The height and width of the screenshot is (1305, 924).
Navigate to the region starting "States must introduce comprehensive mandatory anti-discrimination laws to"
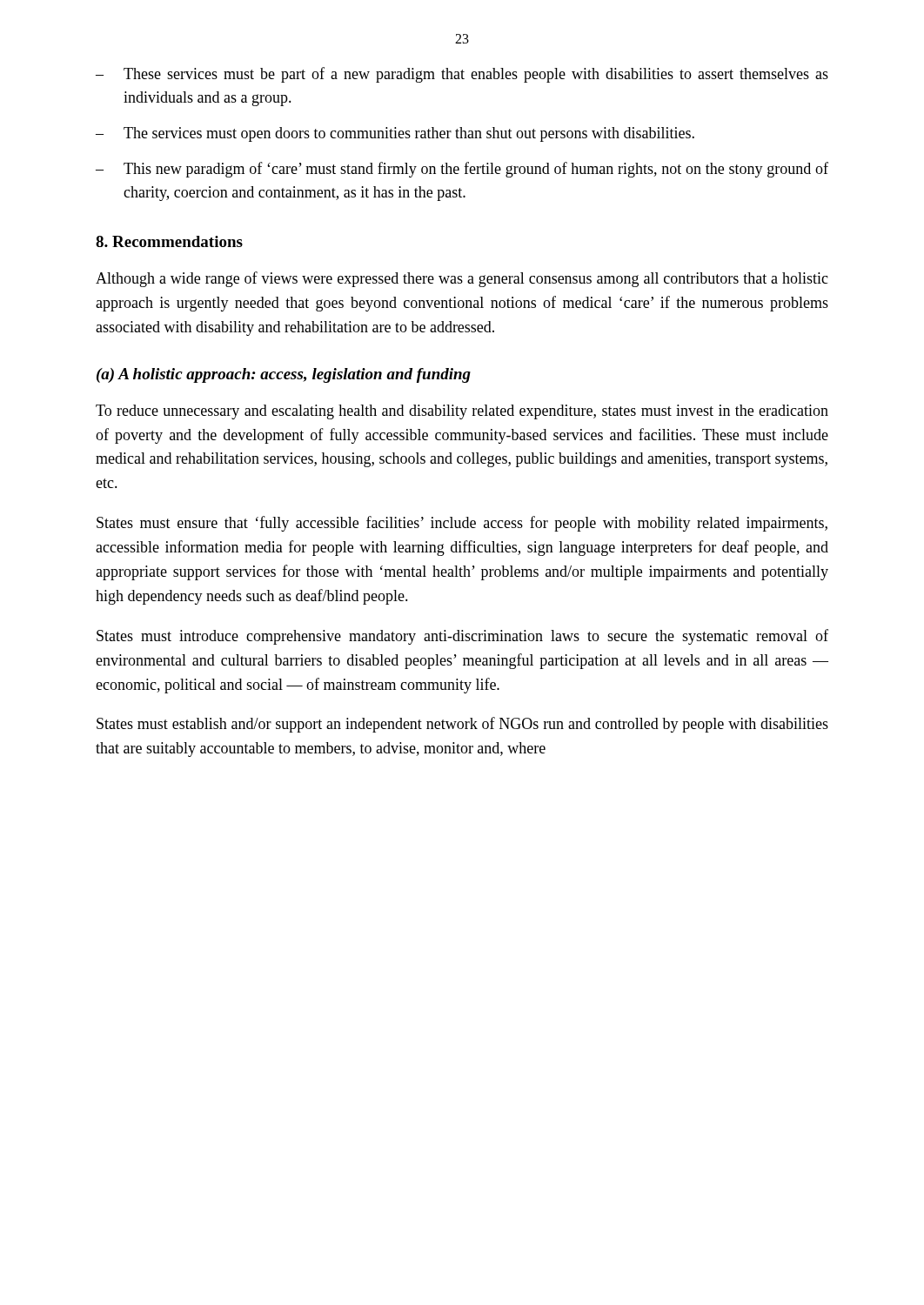pyautogui.click(x=462, y=660)
